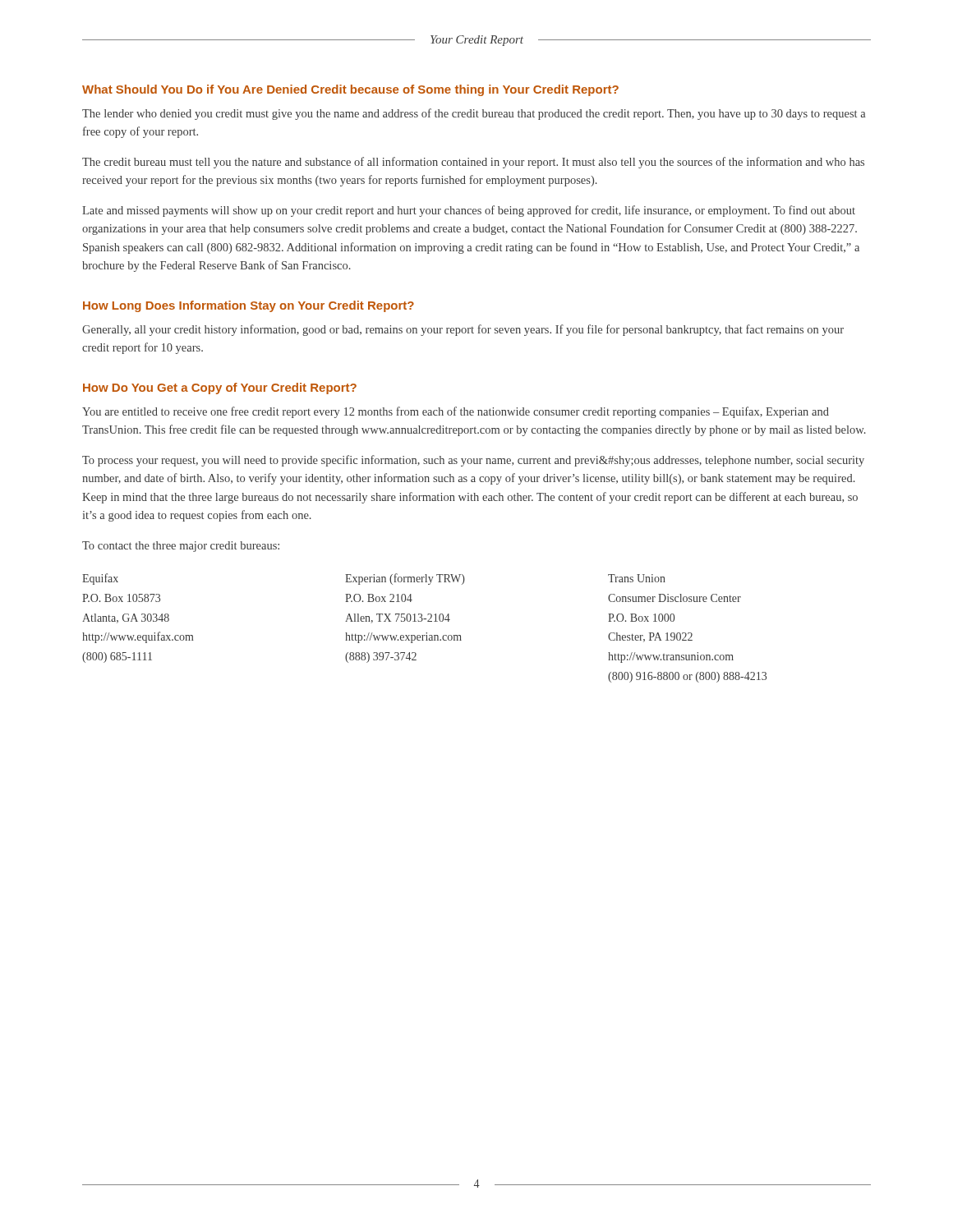Click on the text block that says "The credit bureau must tell"
The image size is (953, 1232).
(473, 171)
